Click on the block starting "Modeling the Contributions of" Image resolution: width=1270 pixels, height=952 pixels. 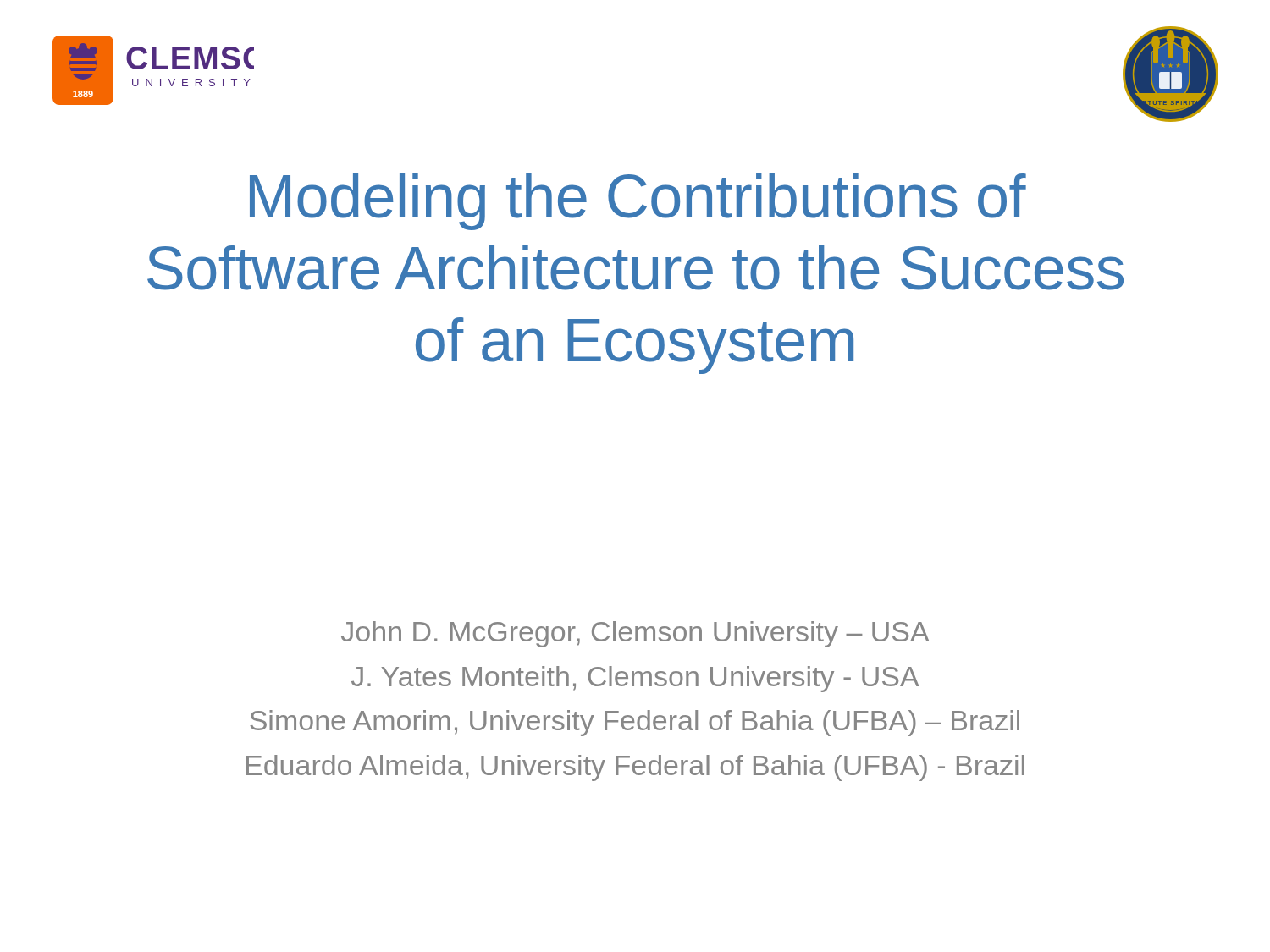click(635, 269)
